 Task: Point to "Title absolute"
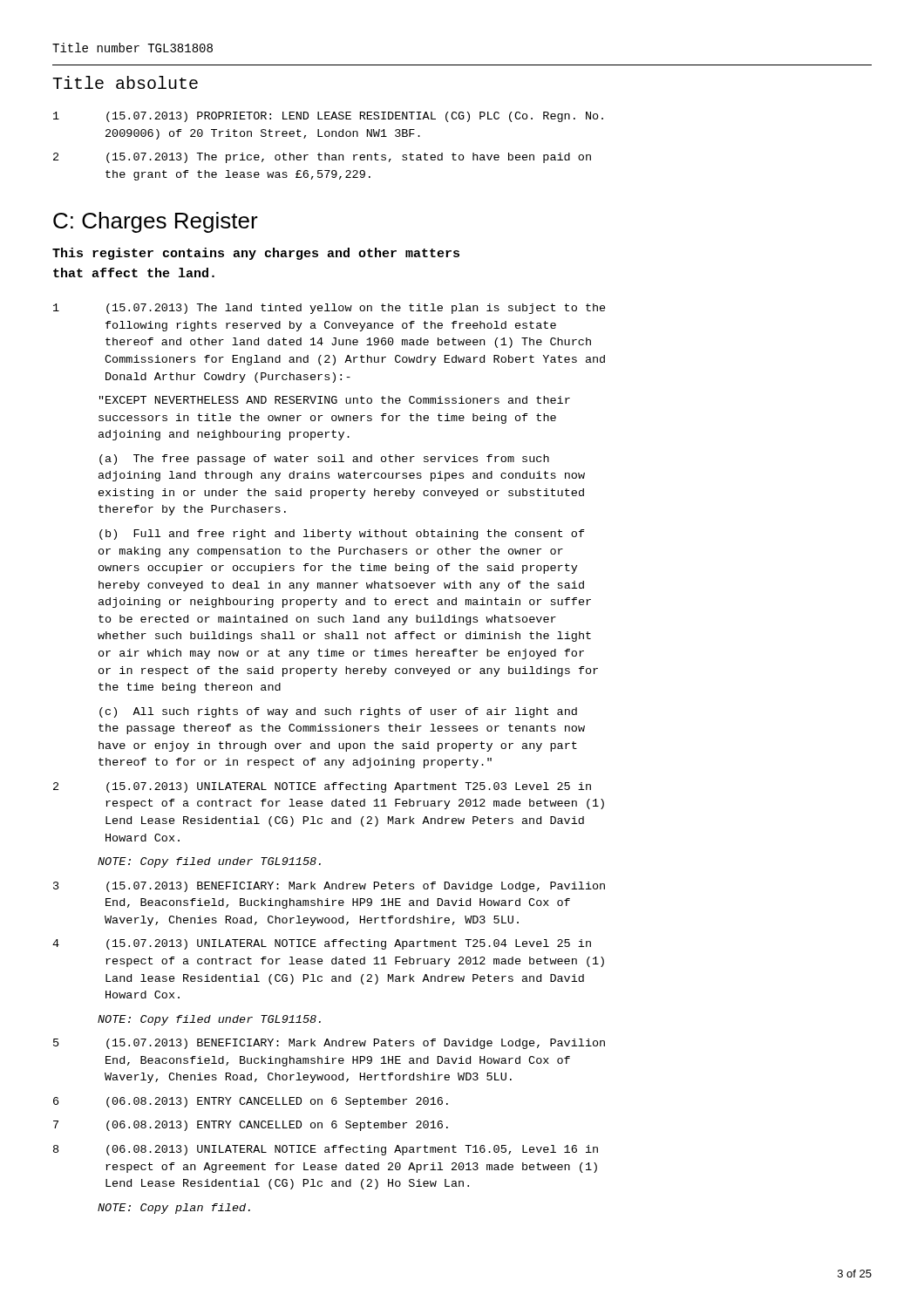pos(126,84)
